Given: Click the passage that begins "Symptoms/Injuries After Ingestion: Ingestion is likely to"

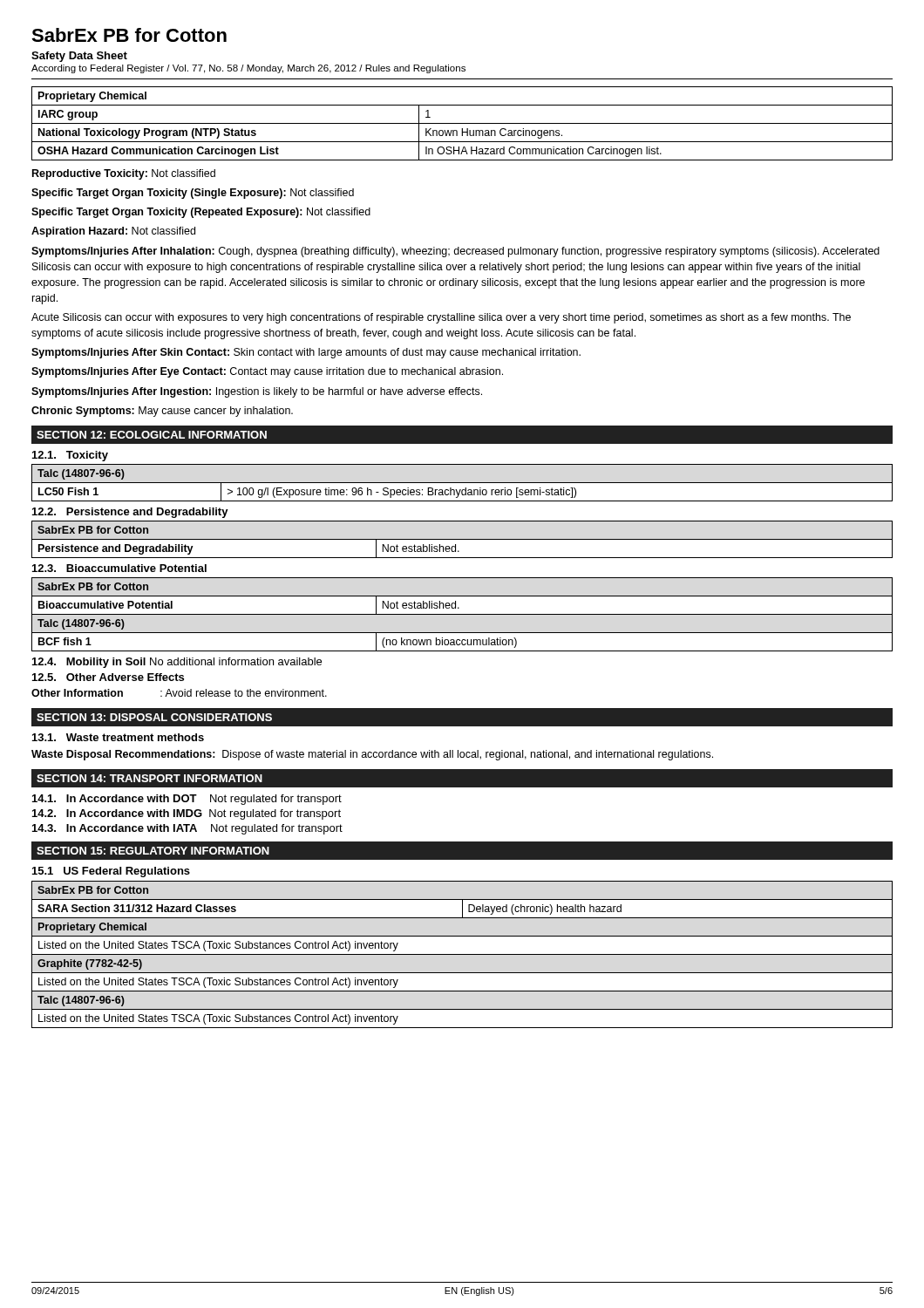Looking at the screenshot, I should tap(257, 391).
